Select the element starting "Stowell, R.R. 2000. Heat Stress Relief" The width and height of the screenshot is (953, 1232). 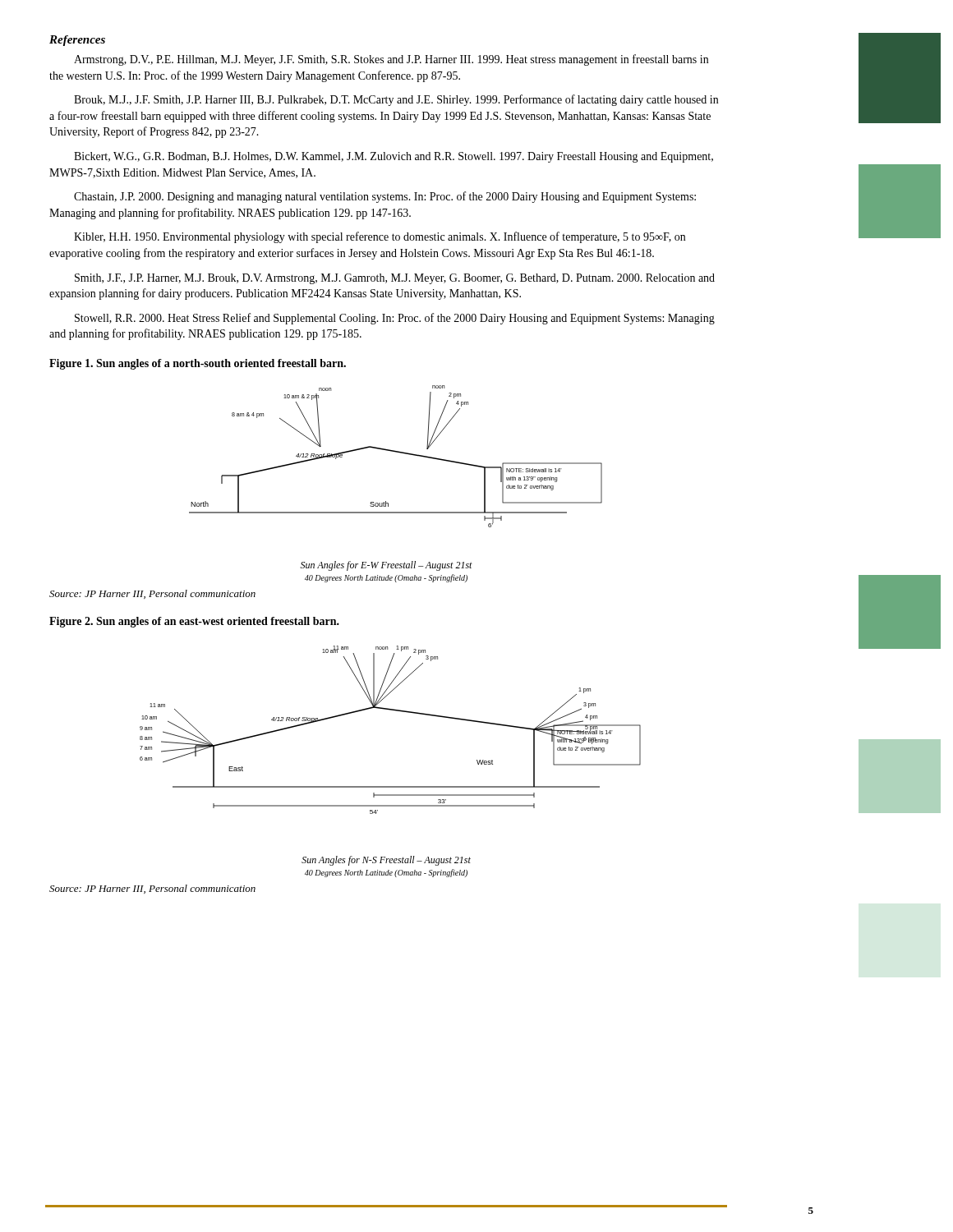click(382, 326)
